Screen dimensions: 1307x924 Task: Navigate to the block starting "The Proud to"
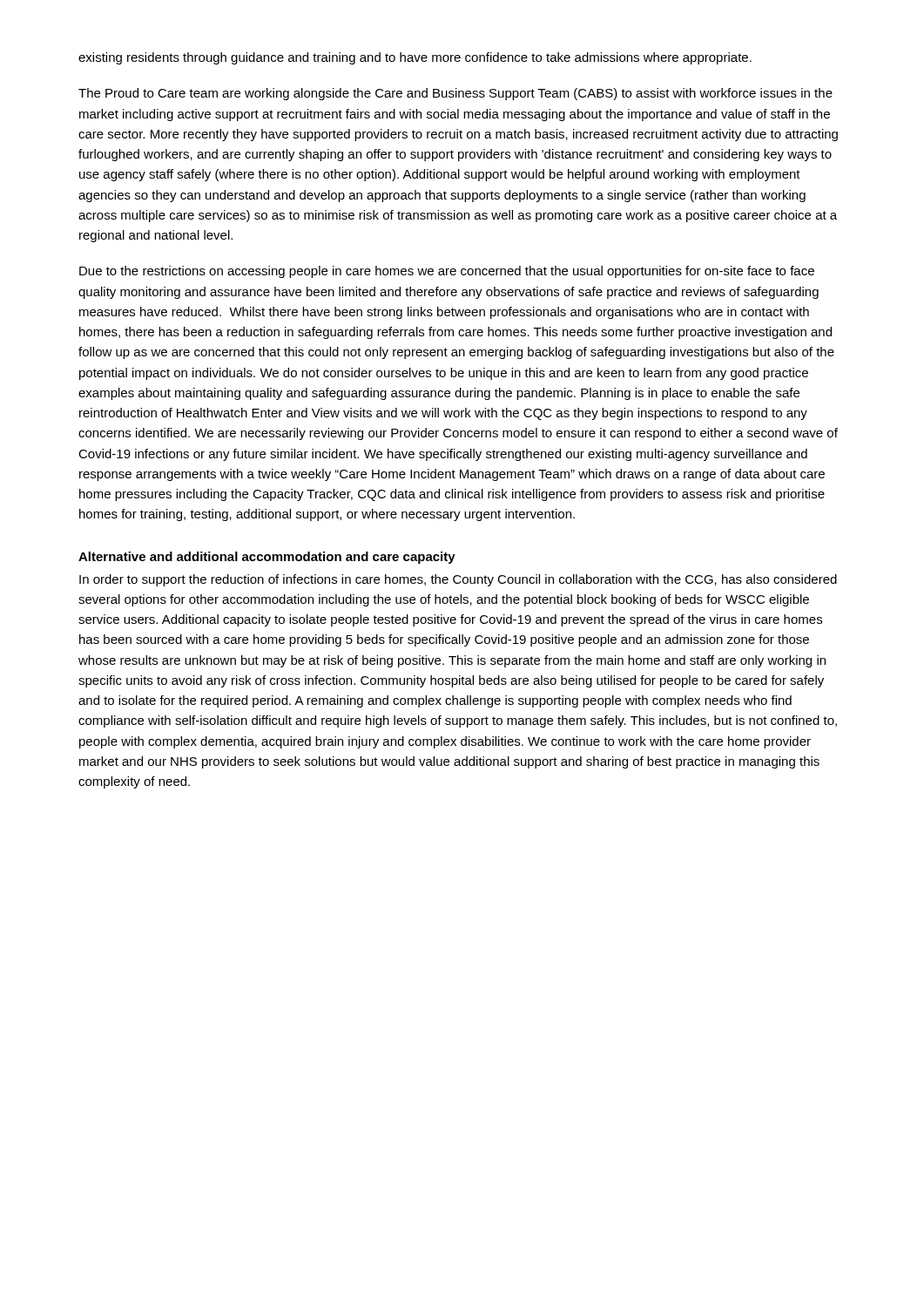point(458,164)
